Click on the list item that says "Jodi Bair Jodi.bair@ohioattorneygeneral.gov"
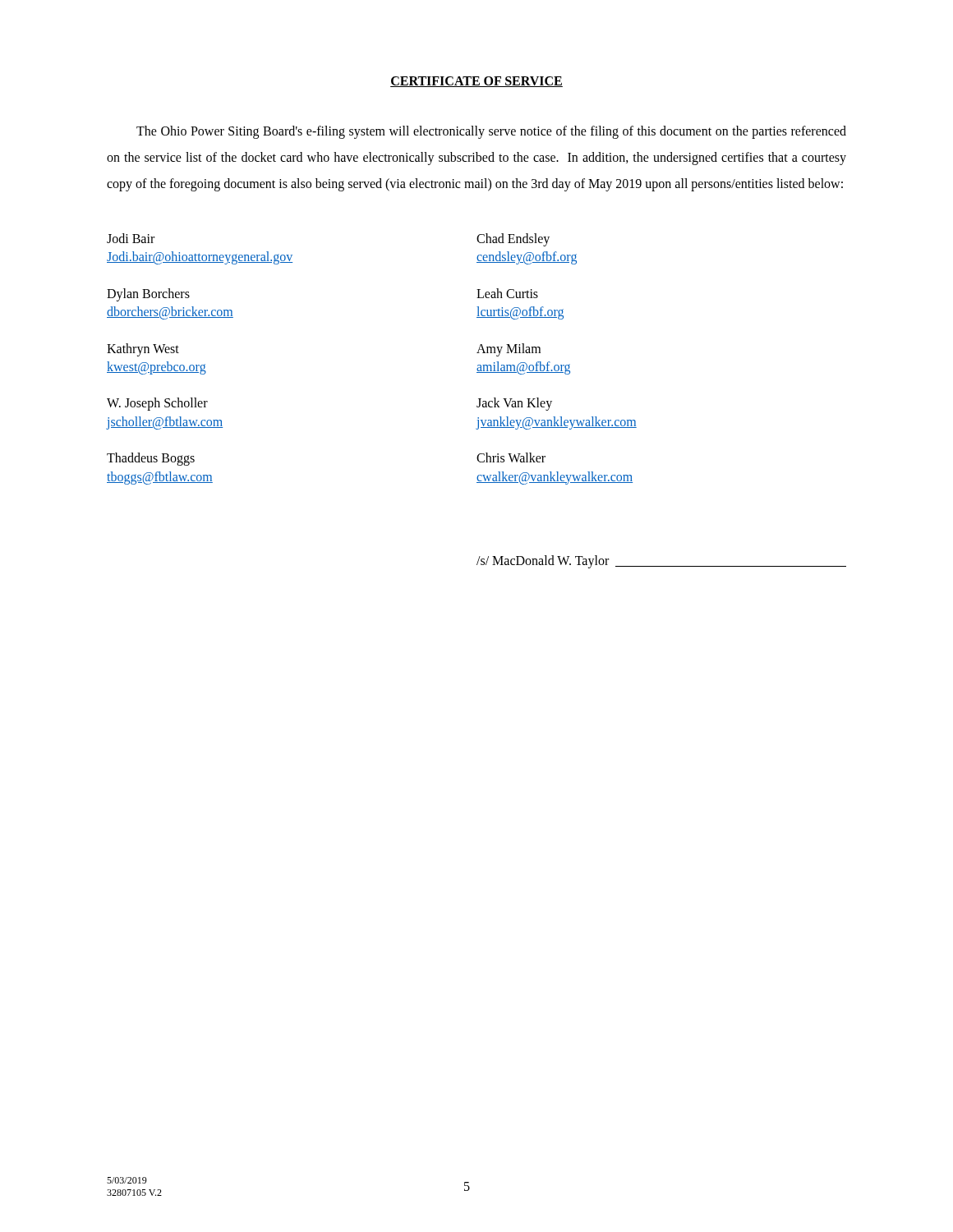Screen dimensions: 1232x953 292,248
